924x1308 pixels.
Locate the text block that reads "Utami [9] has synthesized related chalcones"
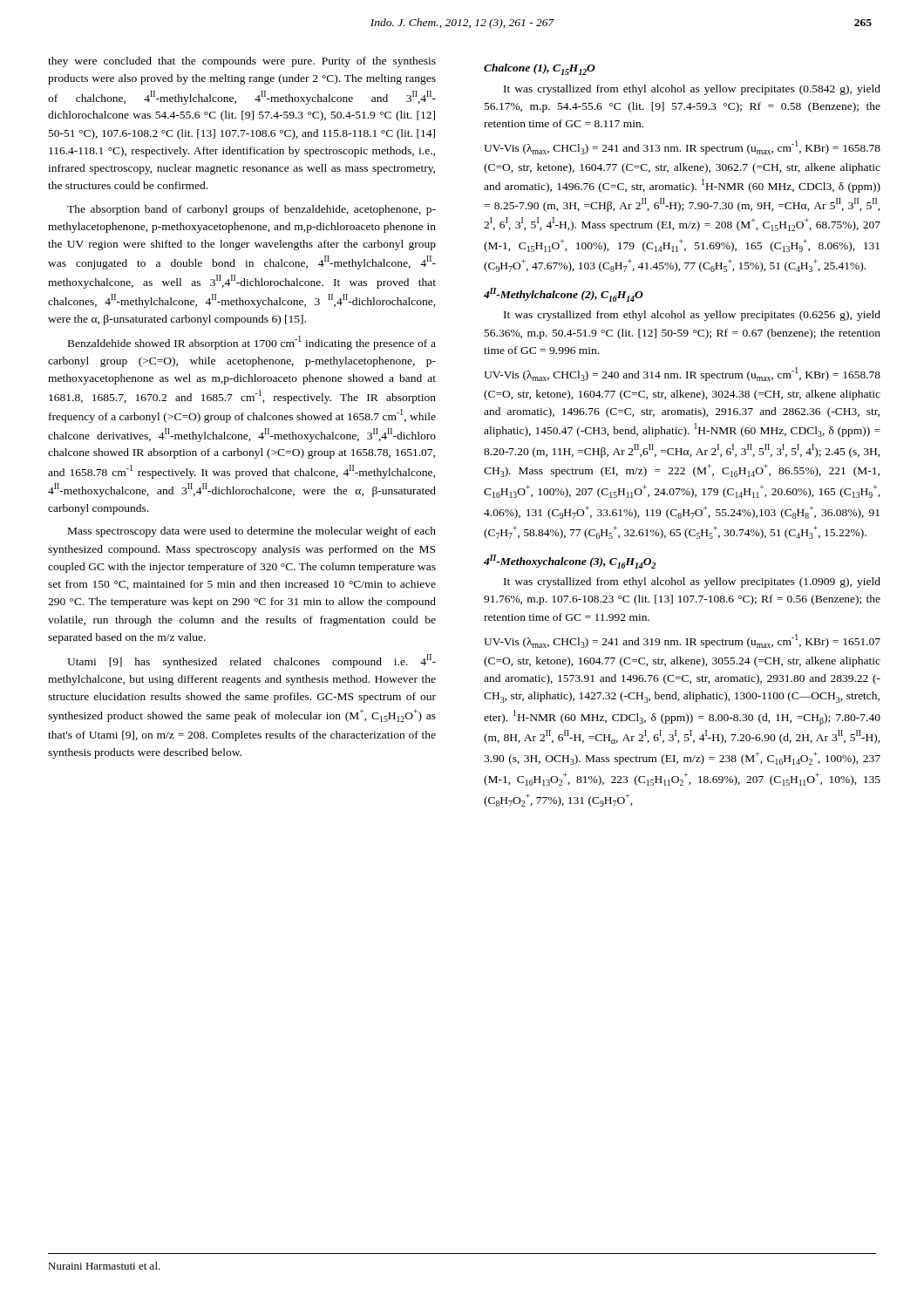point(242,707)
